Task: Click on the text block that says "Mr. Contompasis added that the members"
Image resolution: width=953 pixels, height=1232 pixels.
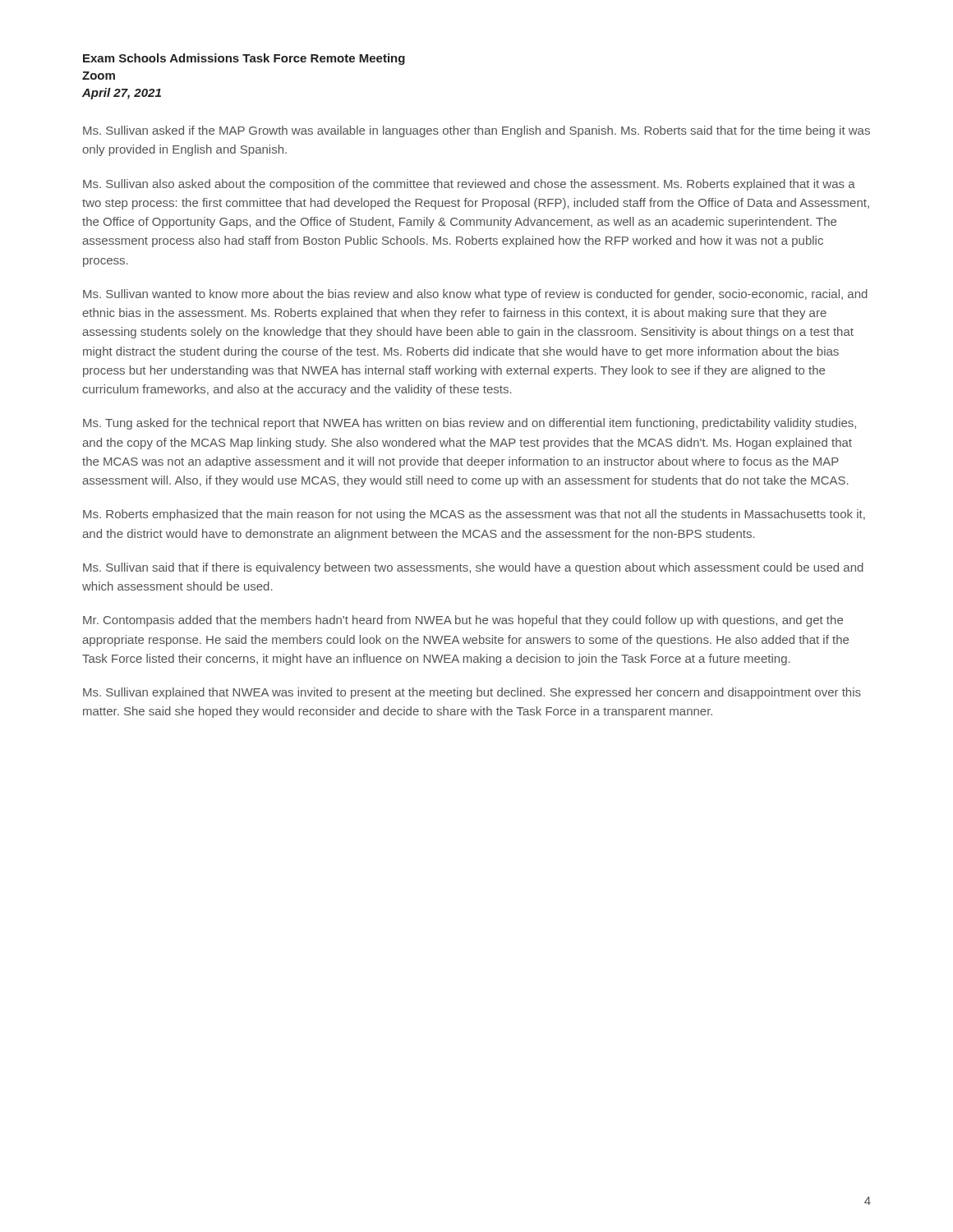Action: (466, 639)
